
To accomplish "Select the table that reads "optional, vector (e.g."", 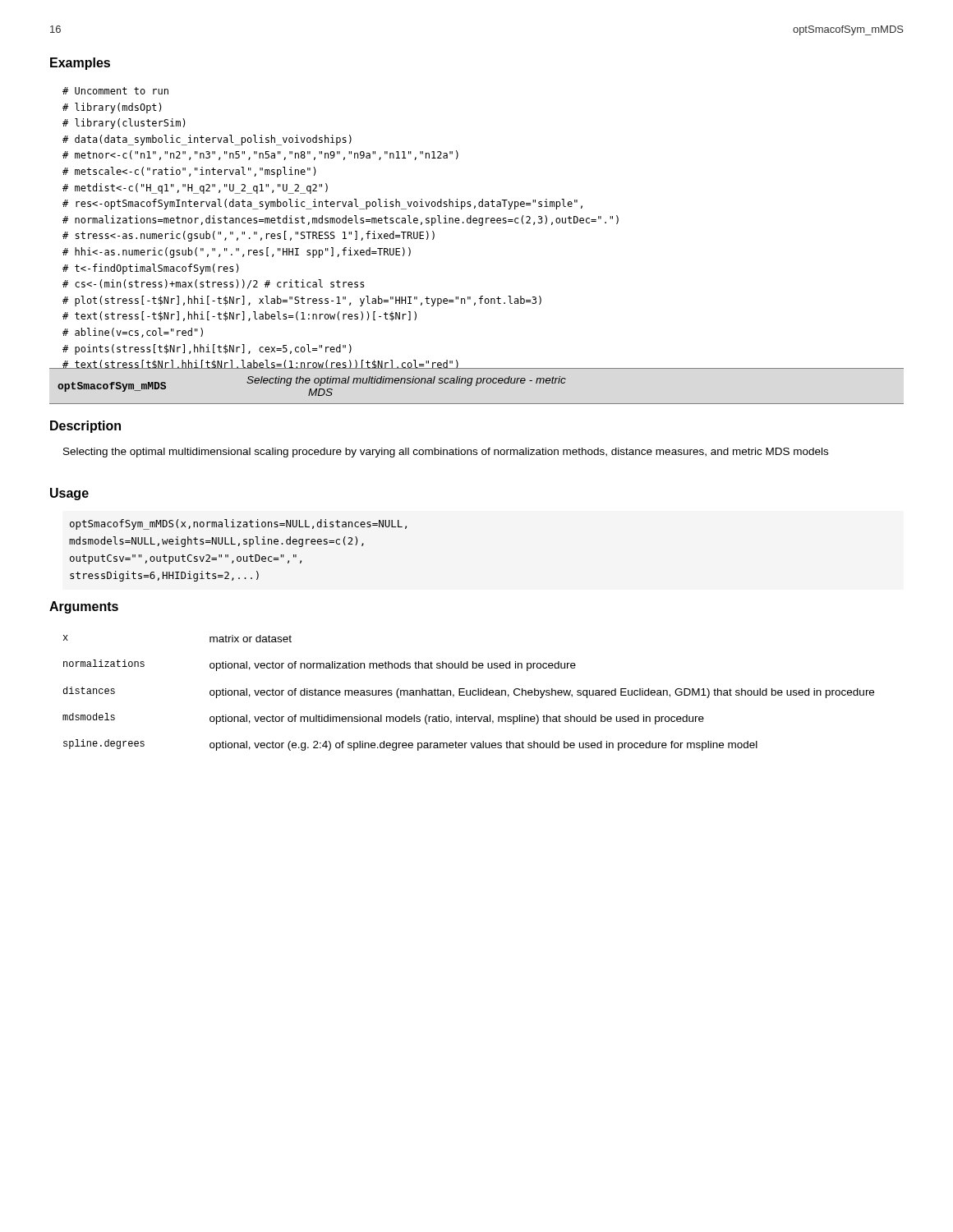I will (x=483, y=692).
